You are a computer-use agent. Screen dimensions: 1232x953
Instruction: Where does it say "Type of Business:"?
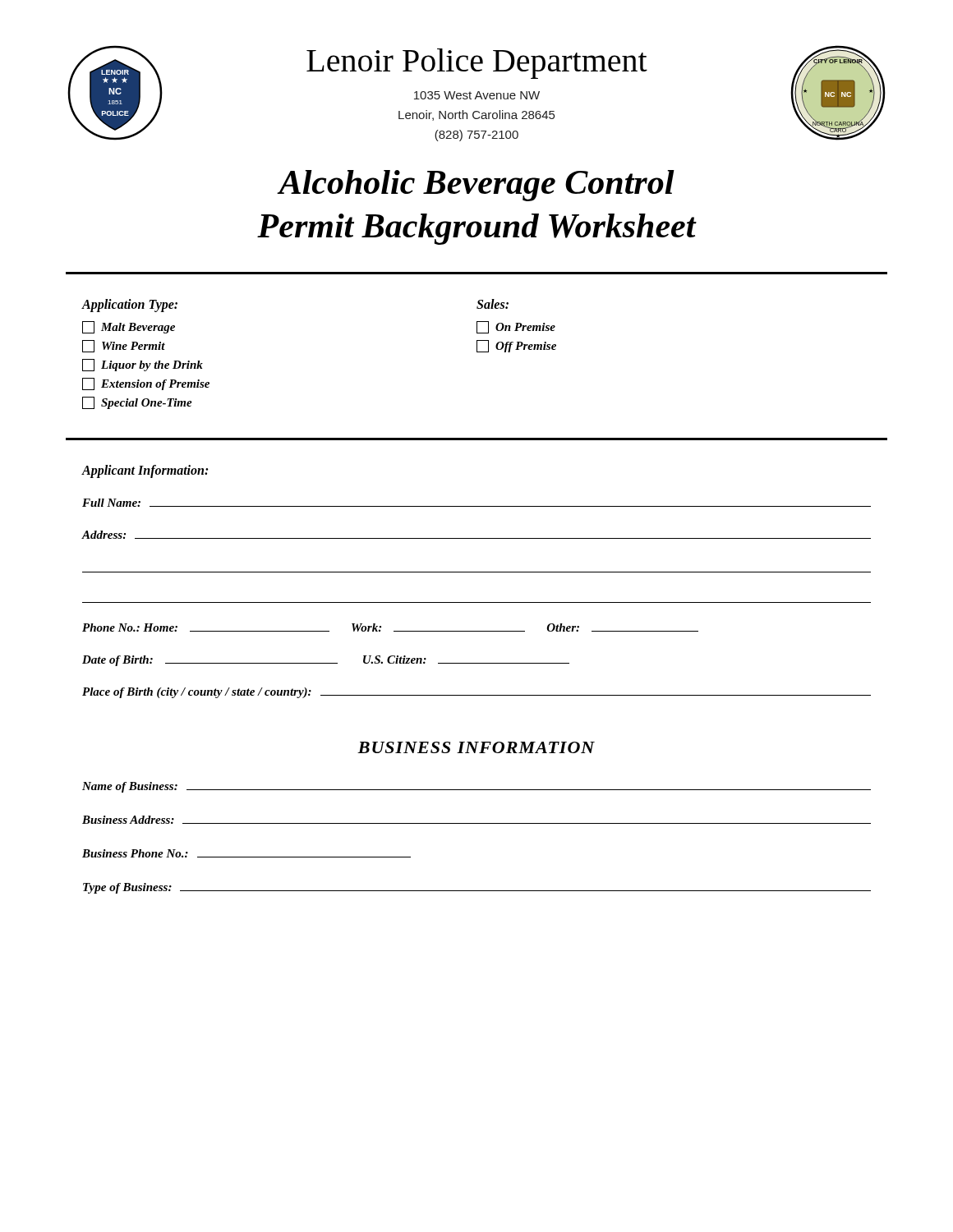[476, 885]
